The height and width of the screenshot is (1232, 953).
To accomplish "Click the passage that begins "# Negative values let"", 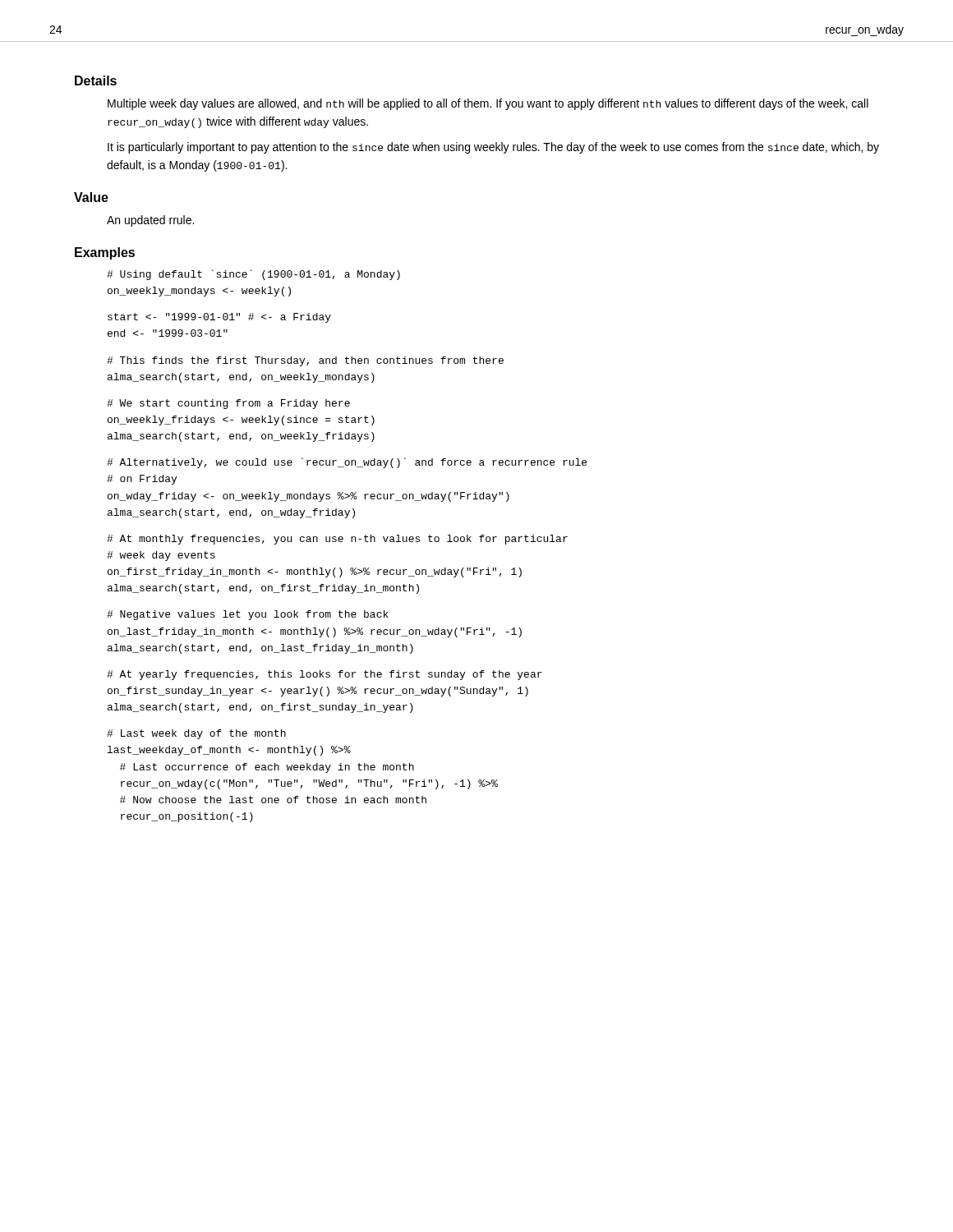I will [315, 632].
